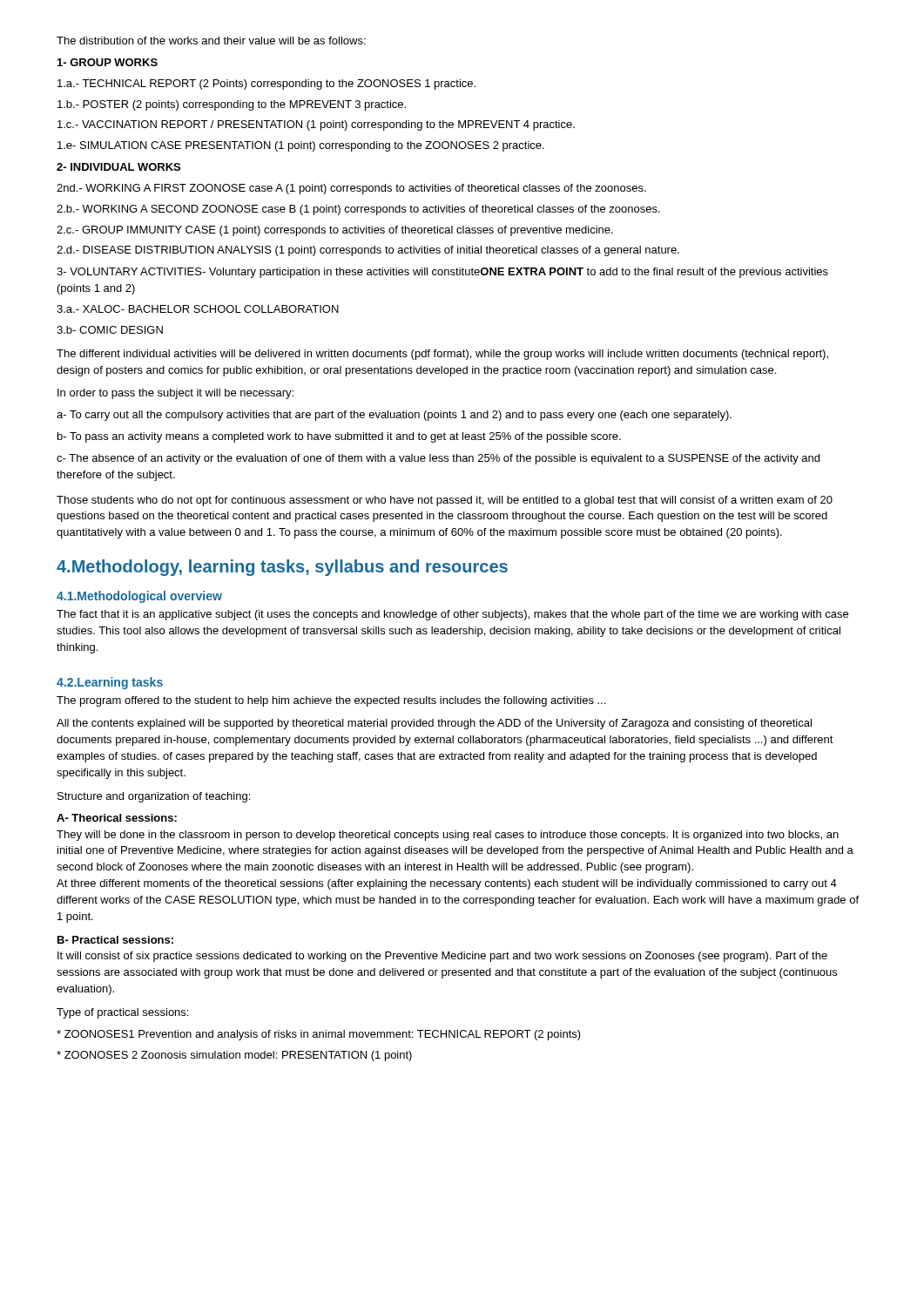Screen dimensions: 1307x924
Task: Locate the element starting "c- The absence of an activity"
Action: [x=439, y=466]
